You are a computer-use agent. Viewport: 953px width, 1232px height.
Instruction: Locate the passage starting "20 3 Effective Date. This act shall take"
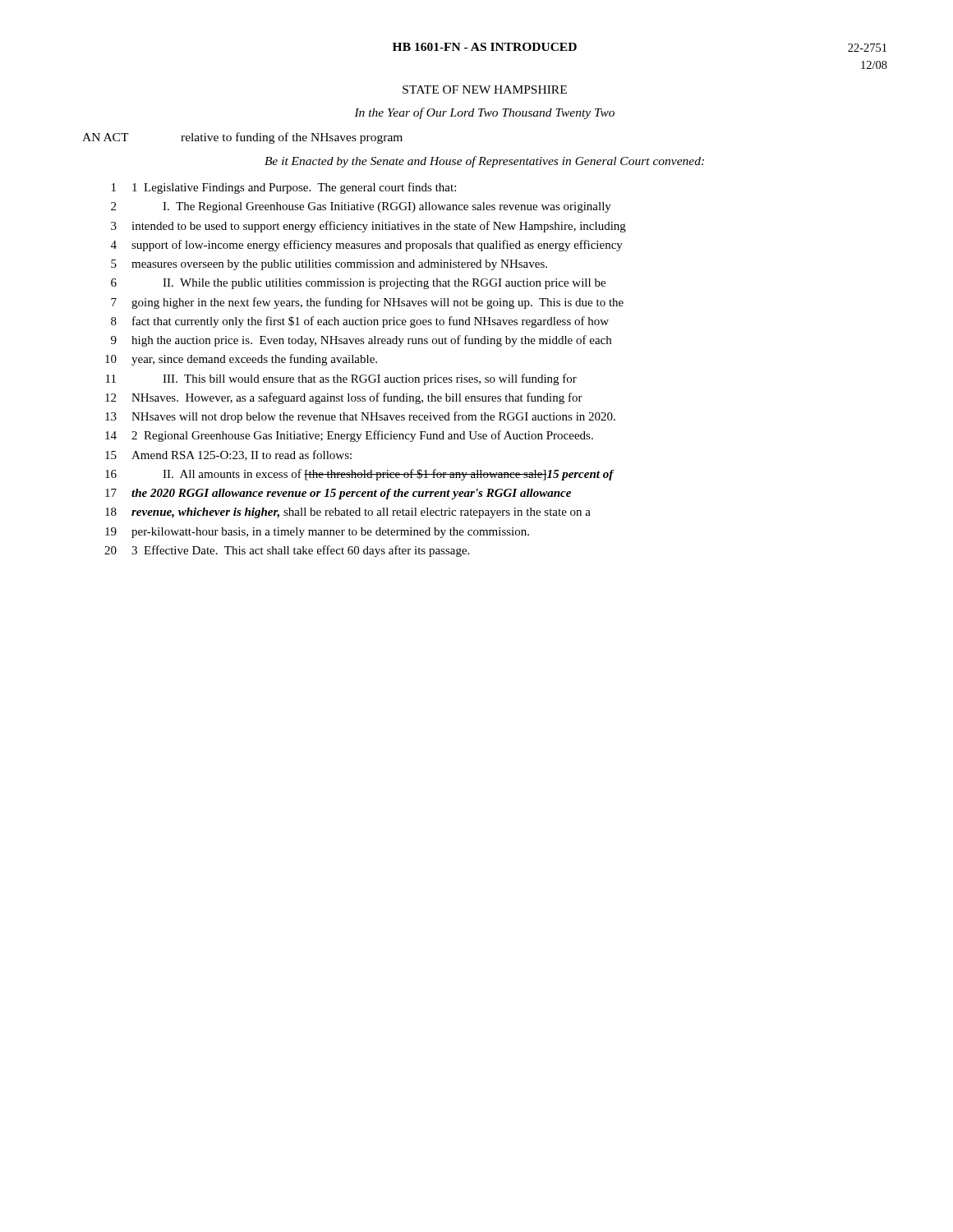287,551
